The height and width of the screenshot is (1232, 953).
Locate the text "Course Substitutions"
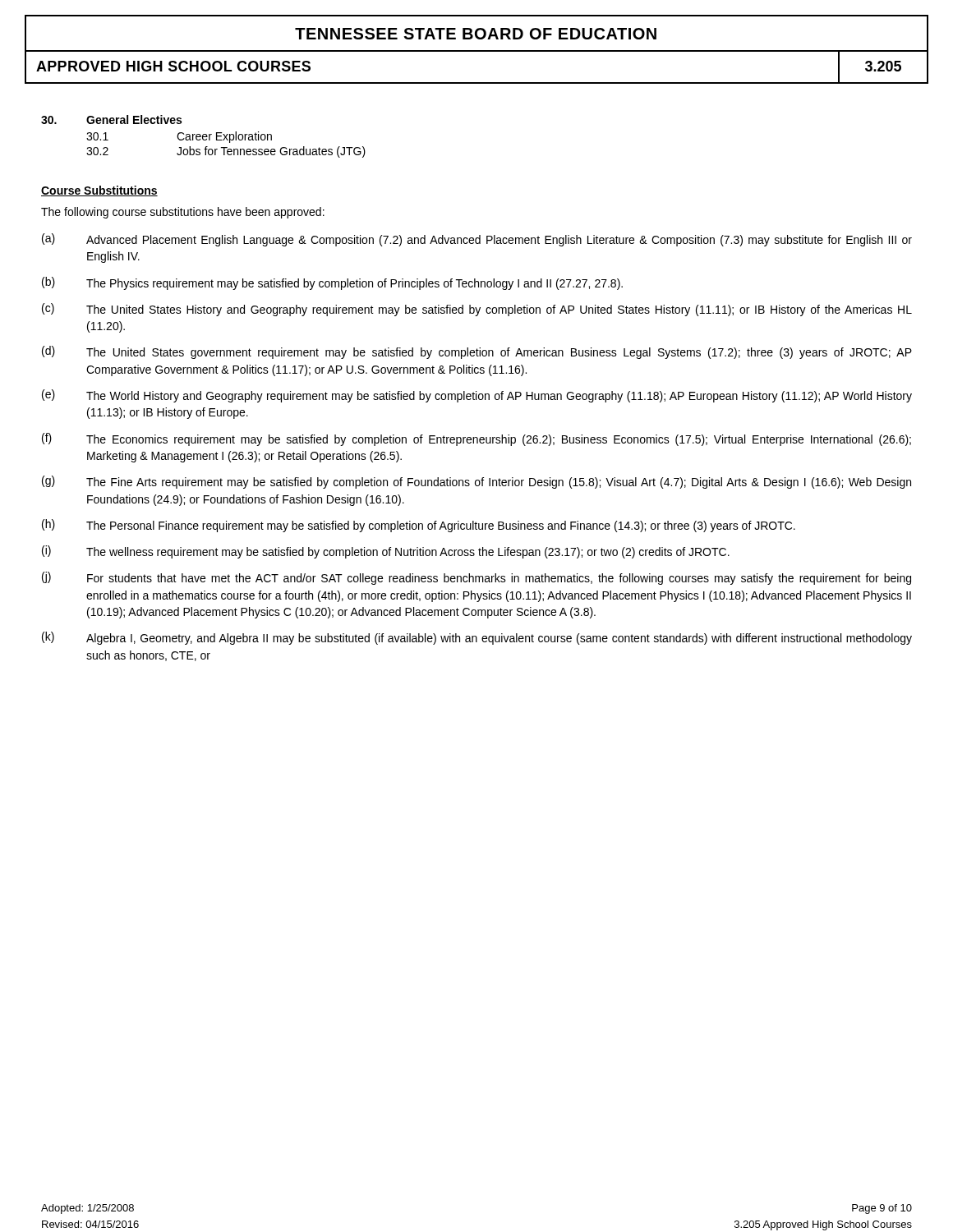[x=99, y=191]
